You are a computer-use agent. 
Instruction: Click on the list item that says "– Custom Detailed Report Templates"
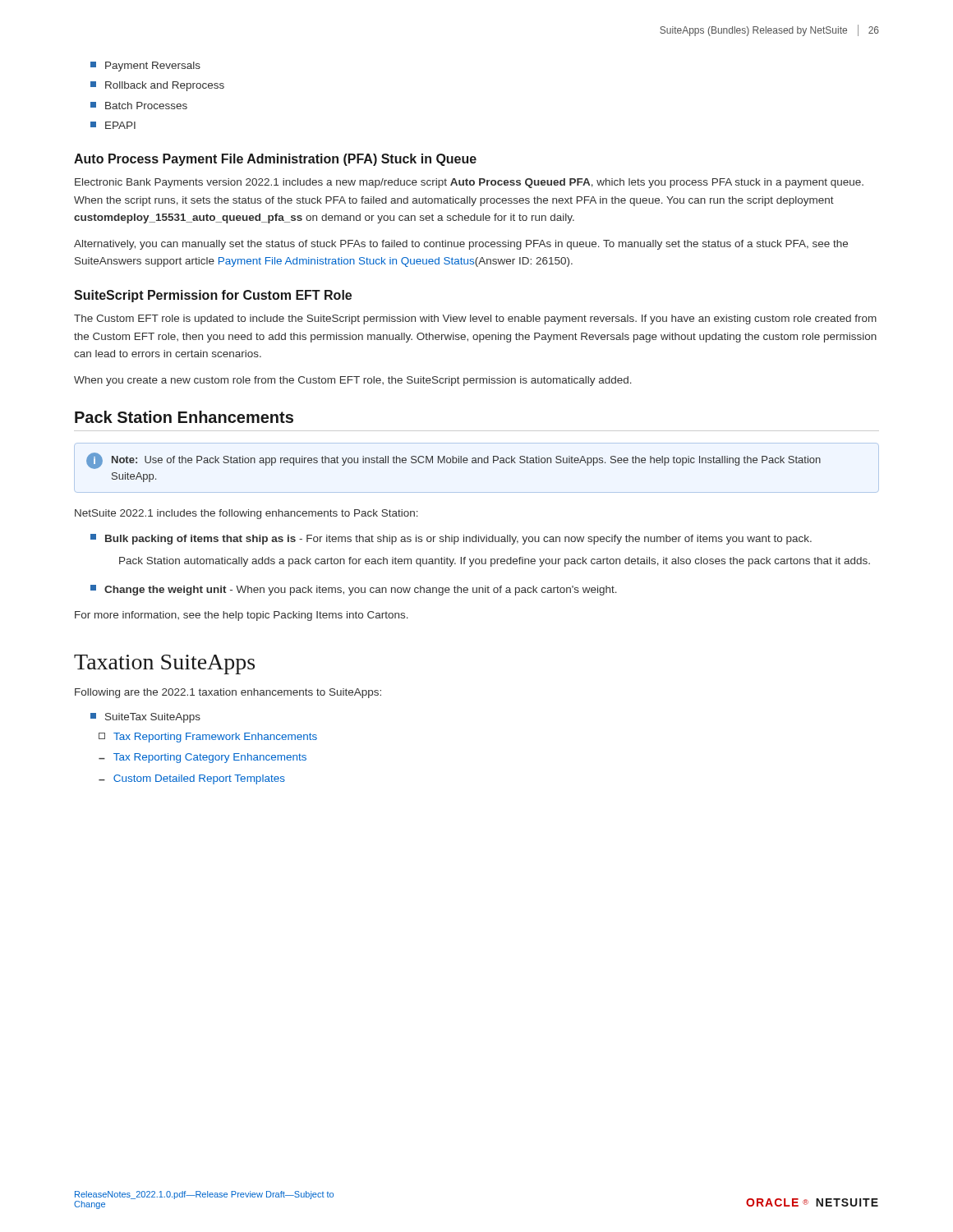tap(192, 779)
